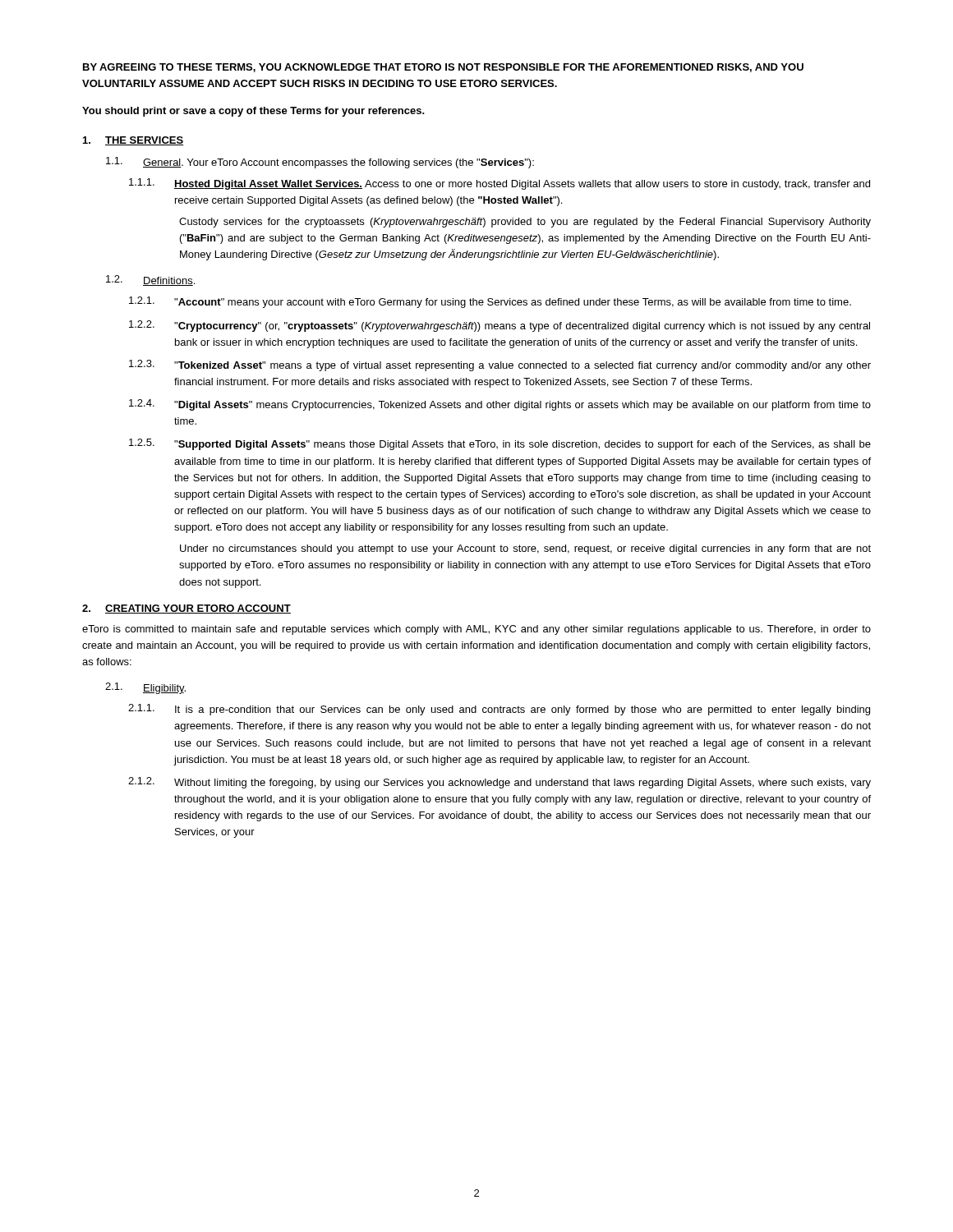Click the passage that begins "Under no circumstances should"
The width and height of the screenshot is (953, 1232).
click(x=525, y=565)
